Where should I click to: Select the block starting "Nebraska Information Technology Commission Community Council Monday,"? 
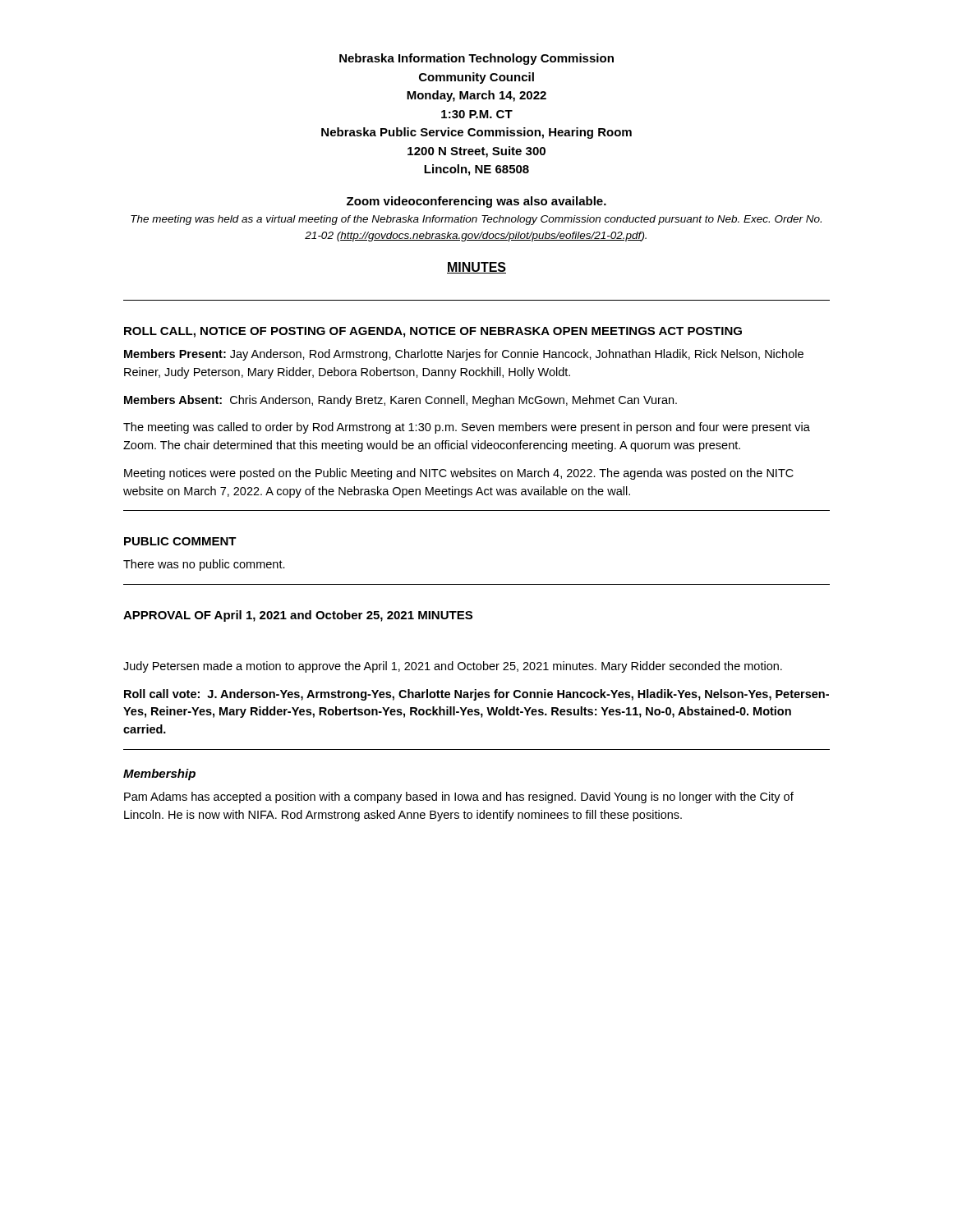pos(476,114)
